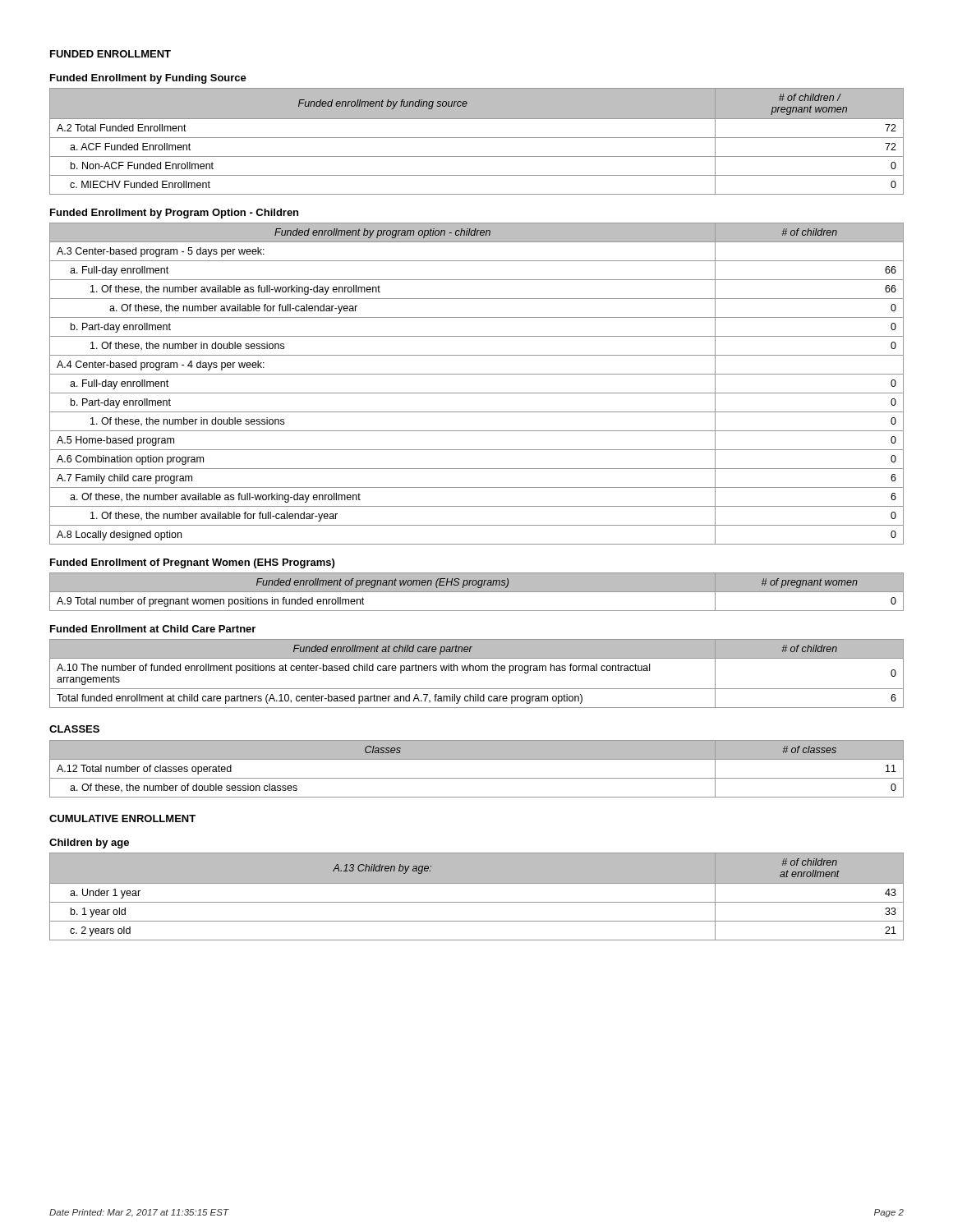Select the table that reads "A.7 Family child"
Screen dimensions: 1232x953
476,384
